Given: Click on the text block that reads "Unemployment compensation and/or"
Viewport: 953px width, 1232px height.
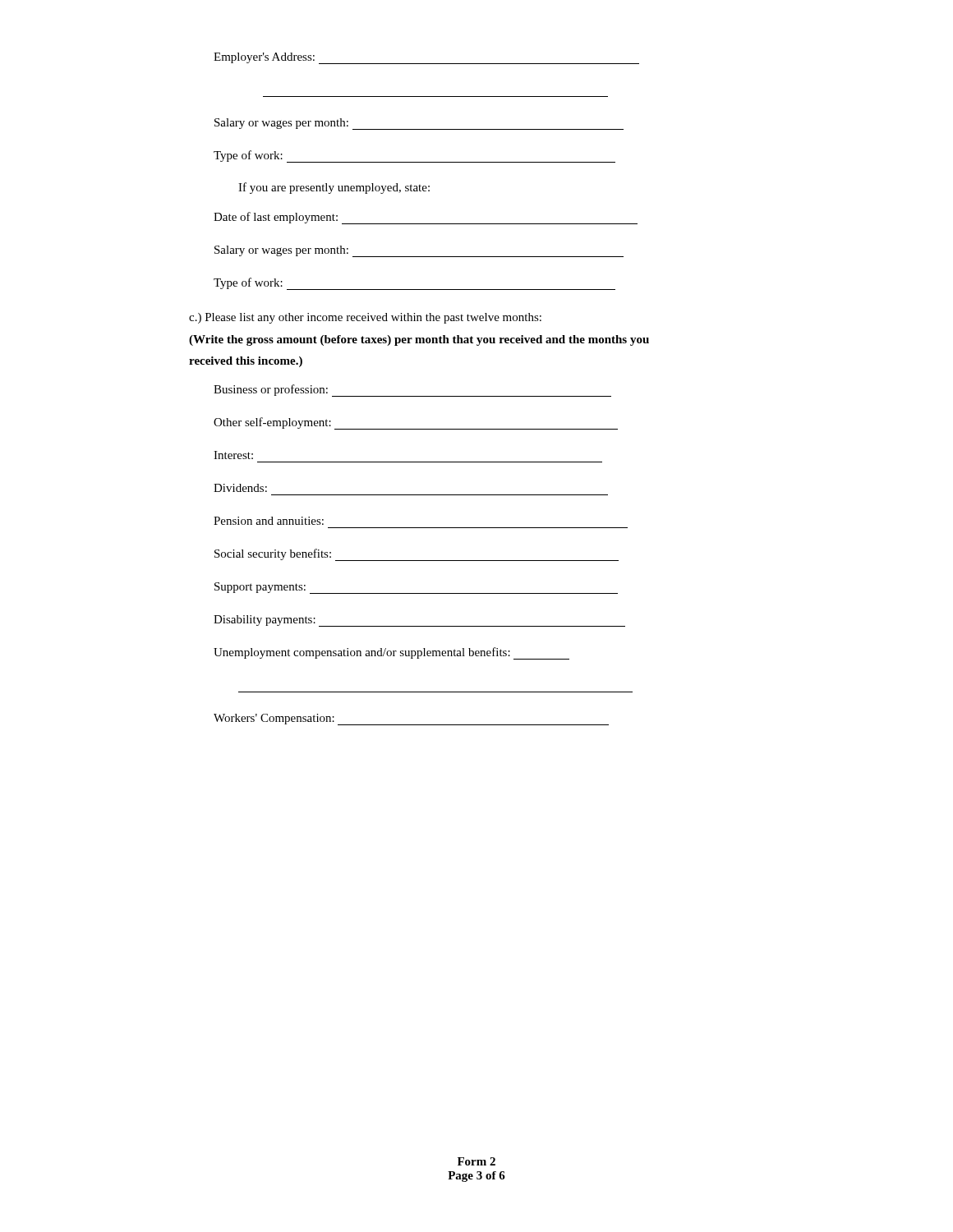Looking at the screenshot, I should click(x=392, y=652).
